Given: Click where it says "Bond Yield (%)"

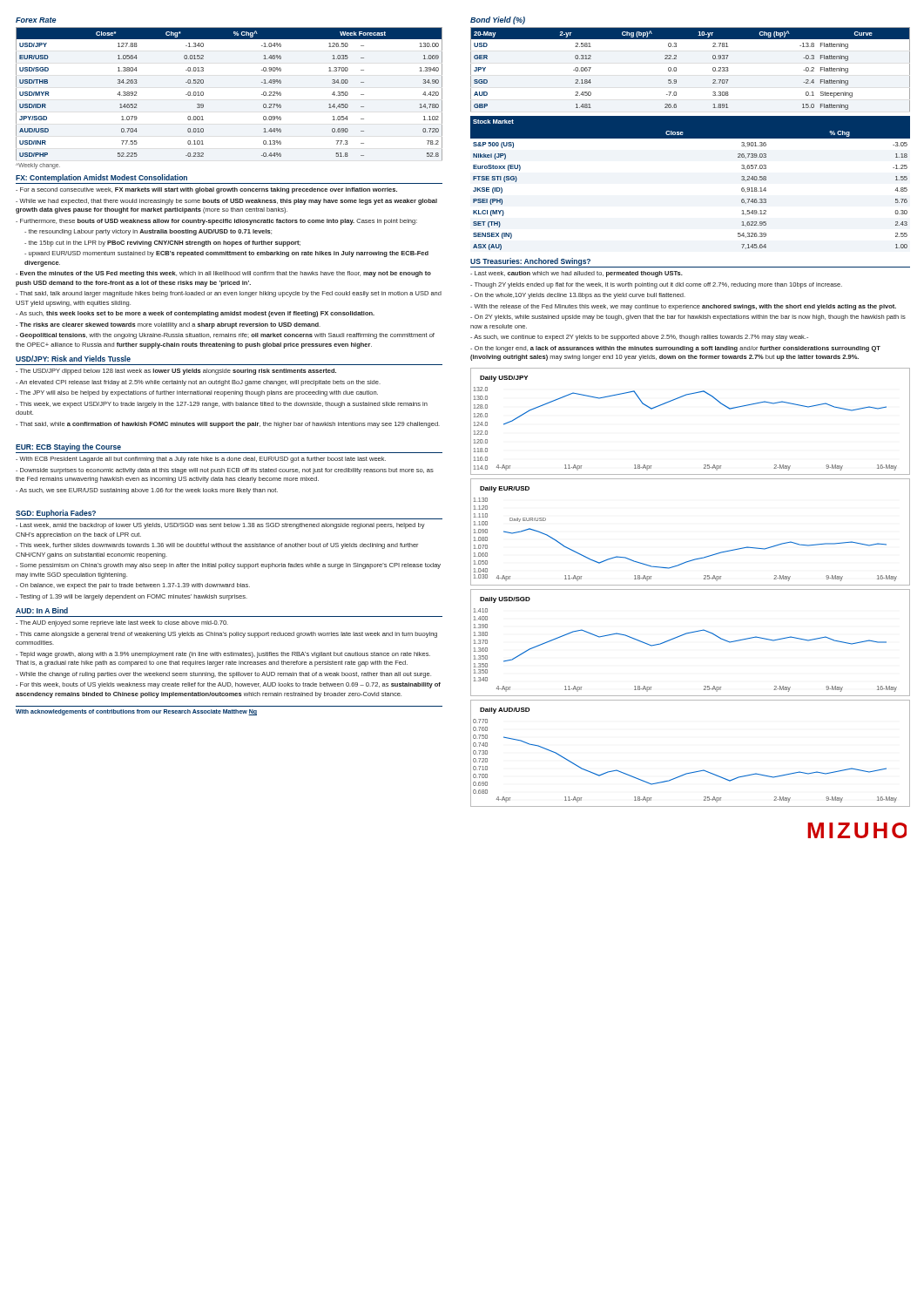Looking at the screenshot, I should click(x=498, y=20).
